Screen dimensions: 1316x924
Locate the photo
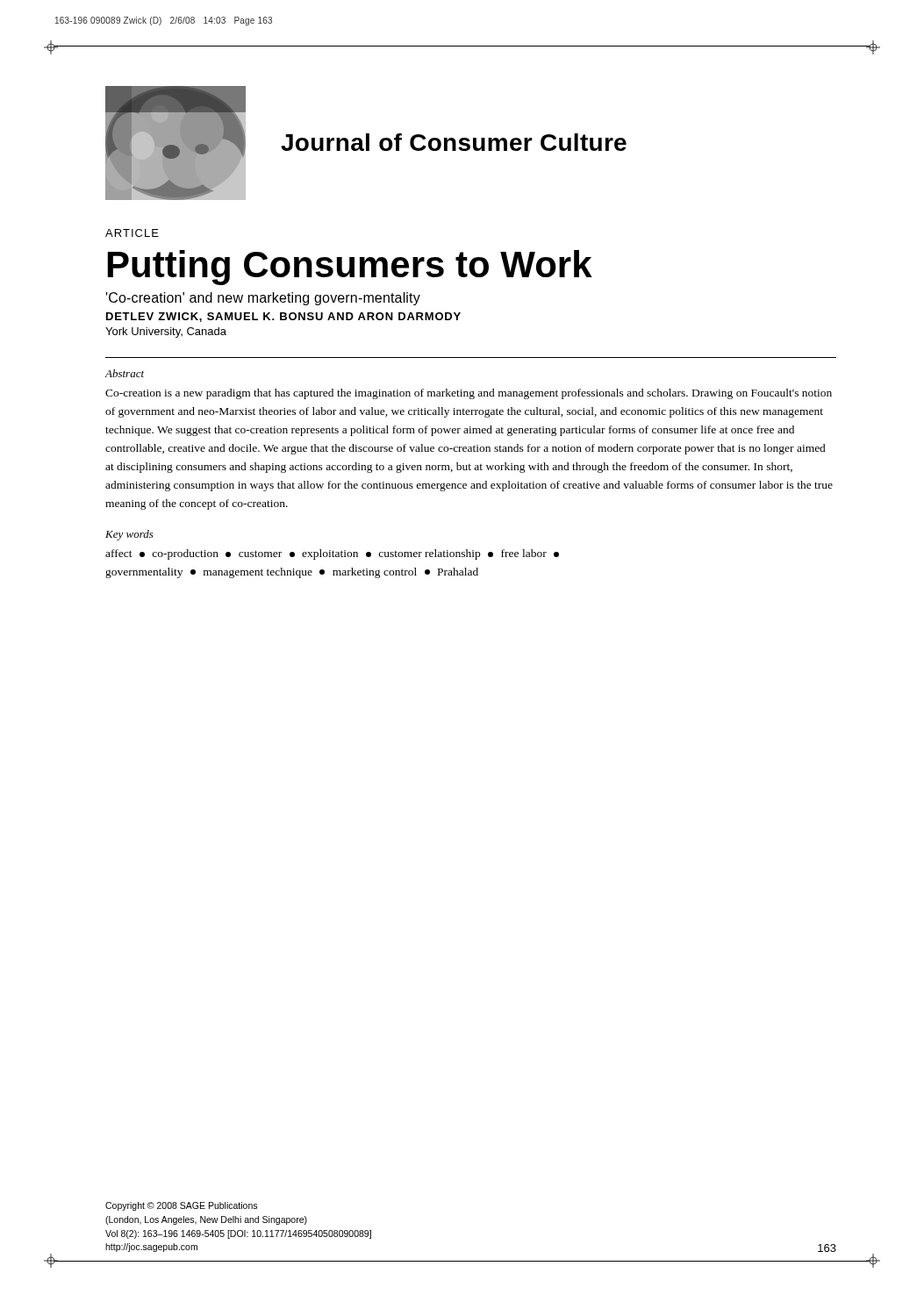click(x=176, y=143)
